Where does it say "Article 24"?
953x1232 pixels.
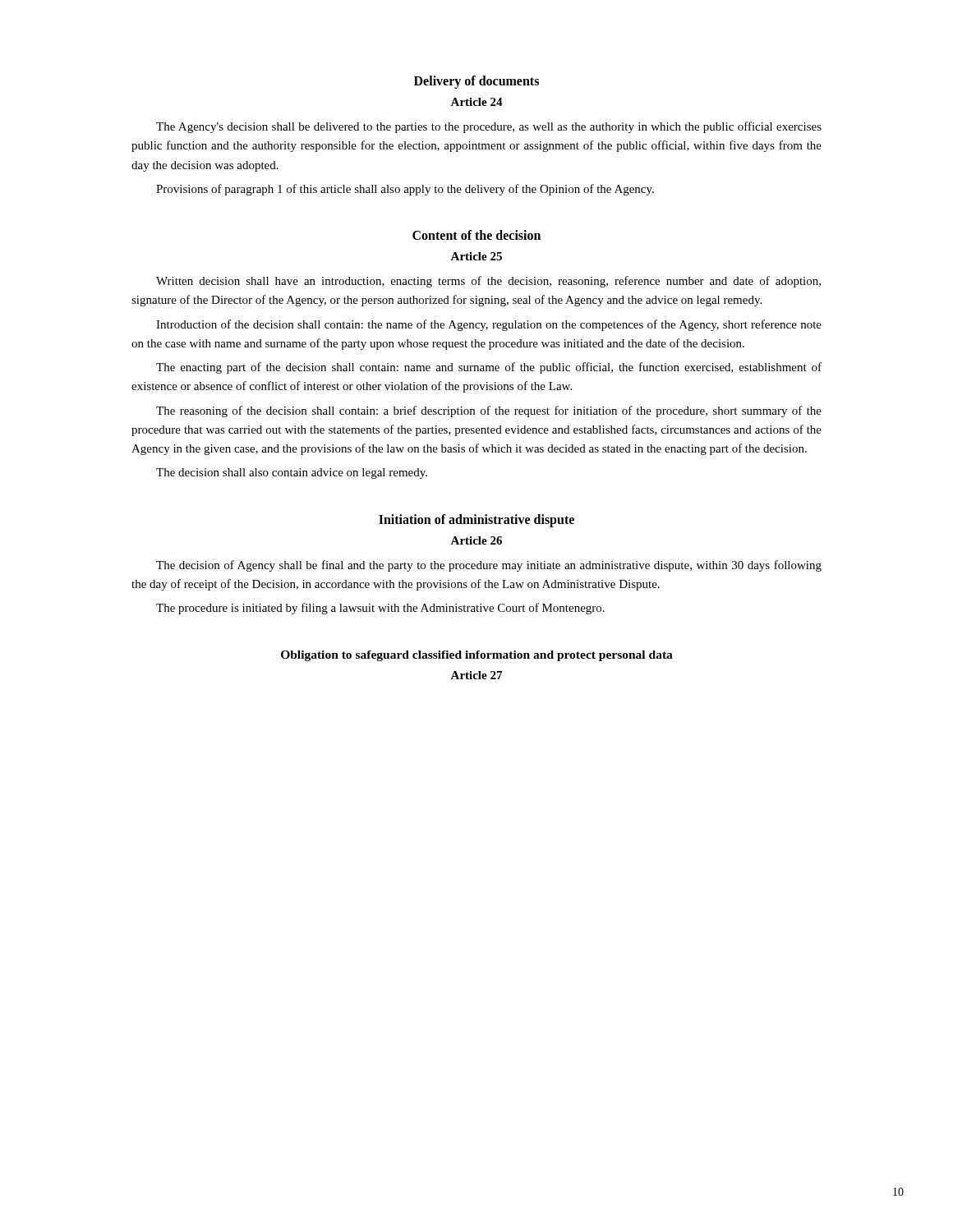476,102
